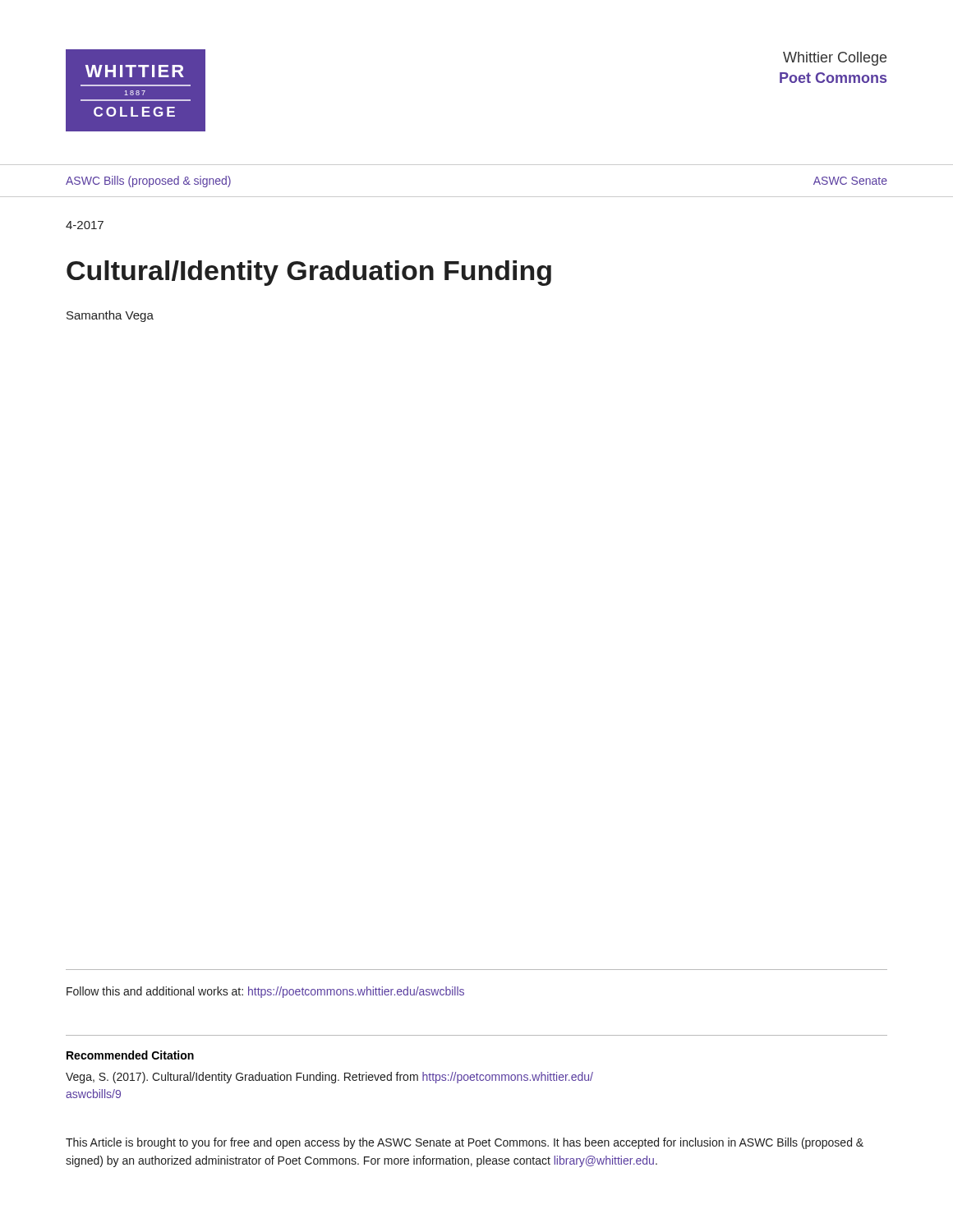The image size is (953, 1232).
Task: Locate the block starting "ASWC Senate"
Action: click(850, 181)
